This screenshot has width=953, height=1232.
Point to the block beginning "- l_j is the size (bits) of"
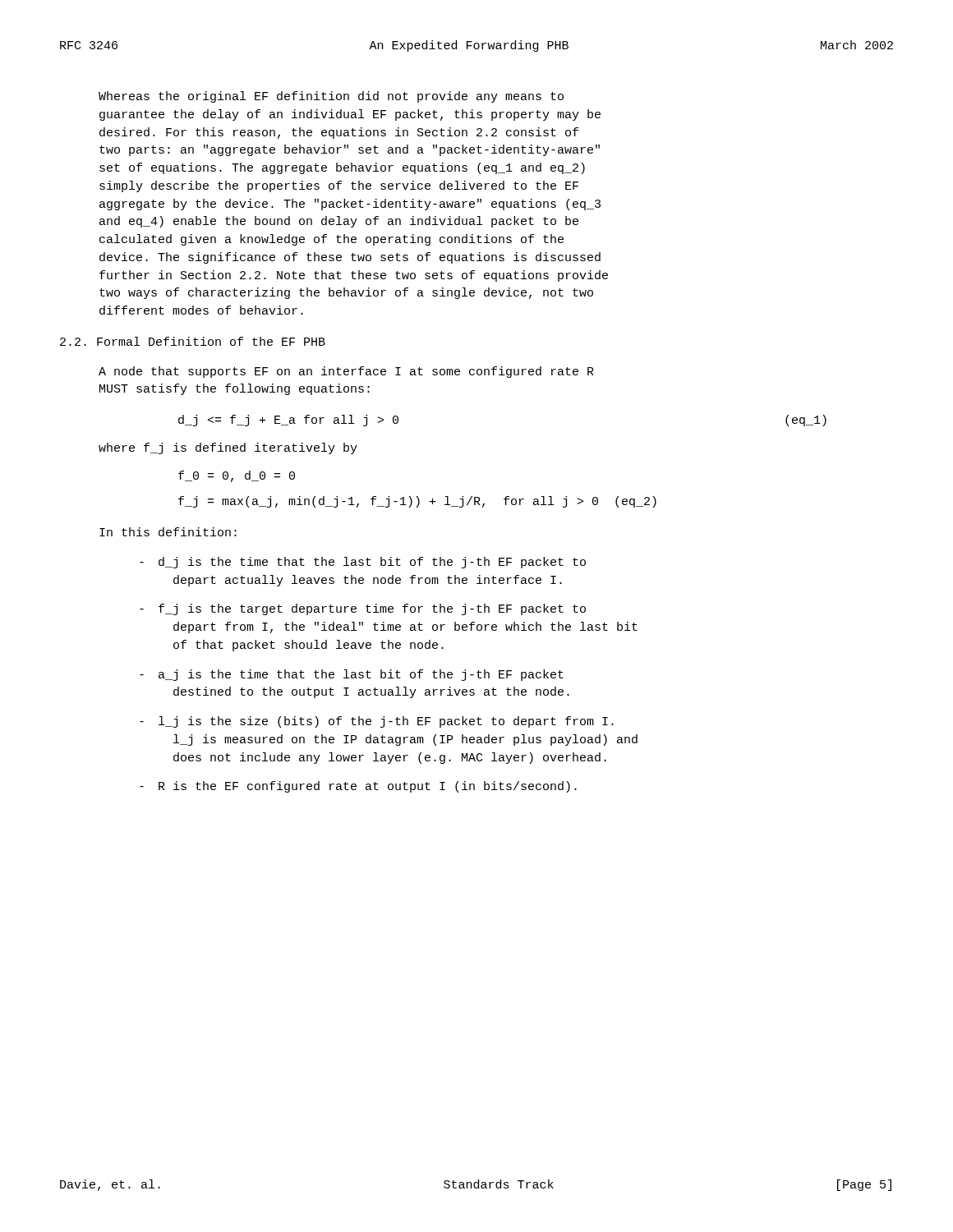pos(516,740)
